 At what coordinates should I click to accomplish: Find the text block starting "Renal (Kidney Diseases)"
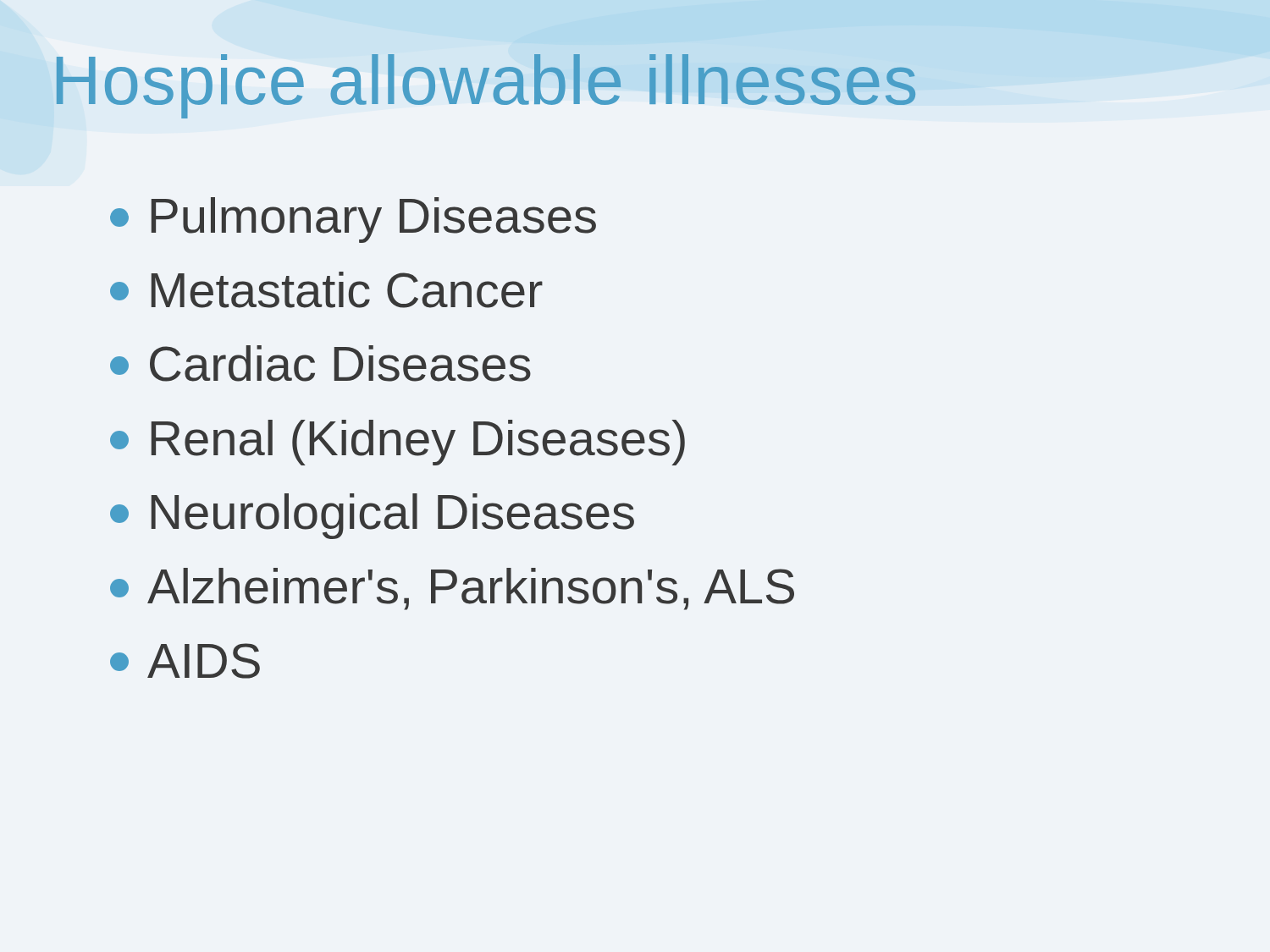click(399, 438)
